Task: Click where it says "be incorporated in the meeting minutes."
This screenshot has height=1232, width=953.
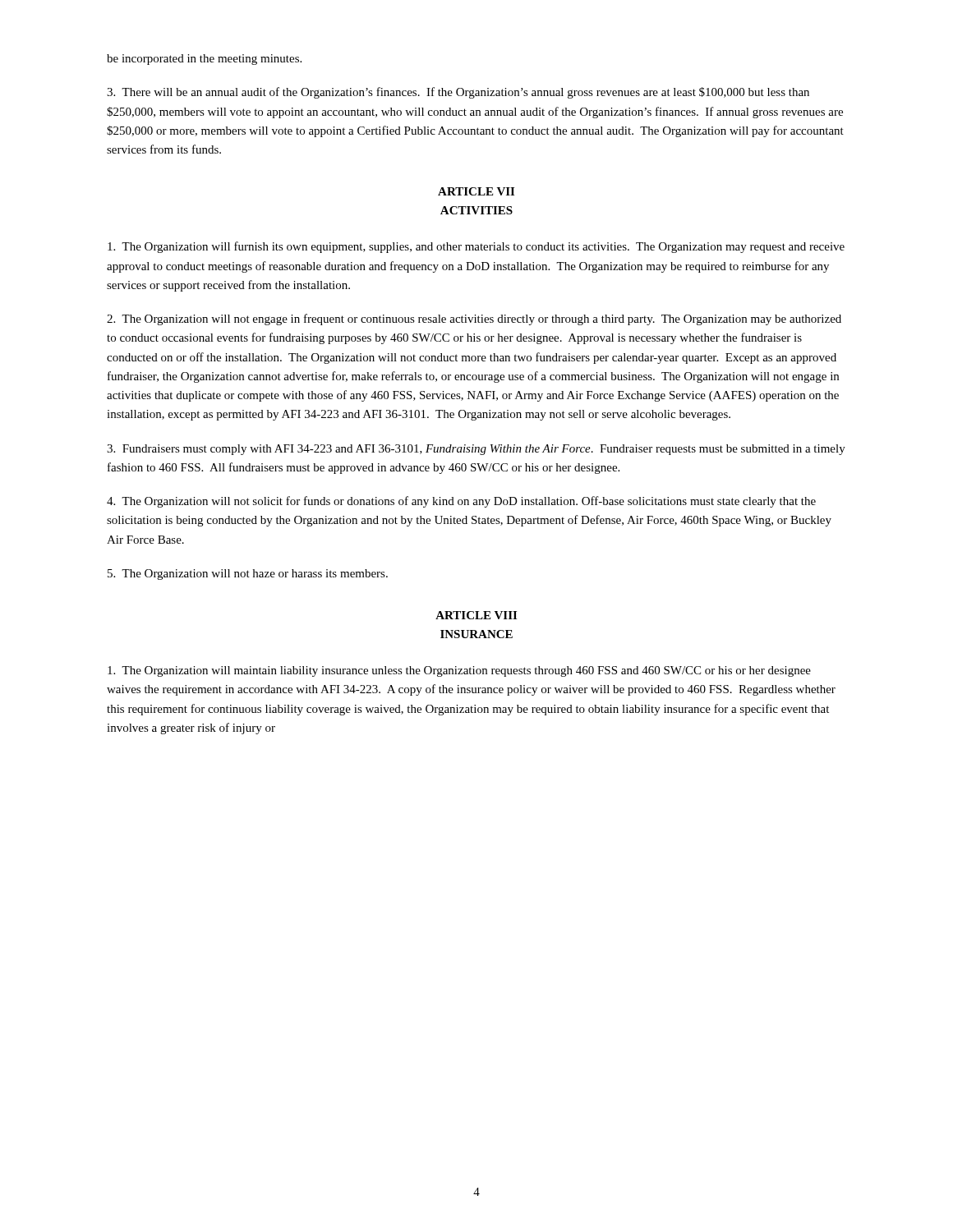Action: pyautogui.click(x=205, y=58)
